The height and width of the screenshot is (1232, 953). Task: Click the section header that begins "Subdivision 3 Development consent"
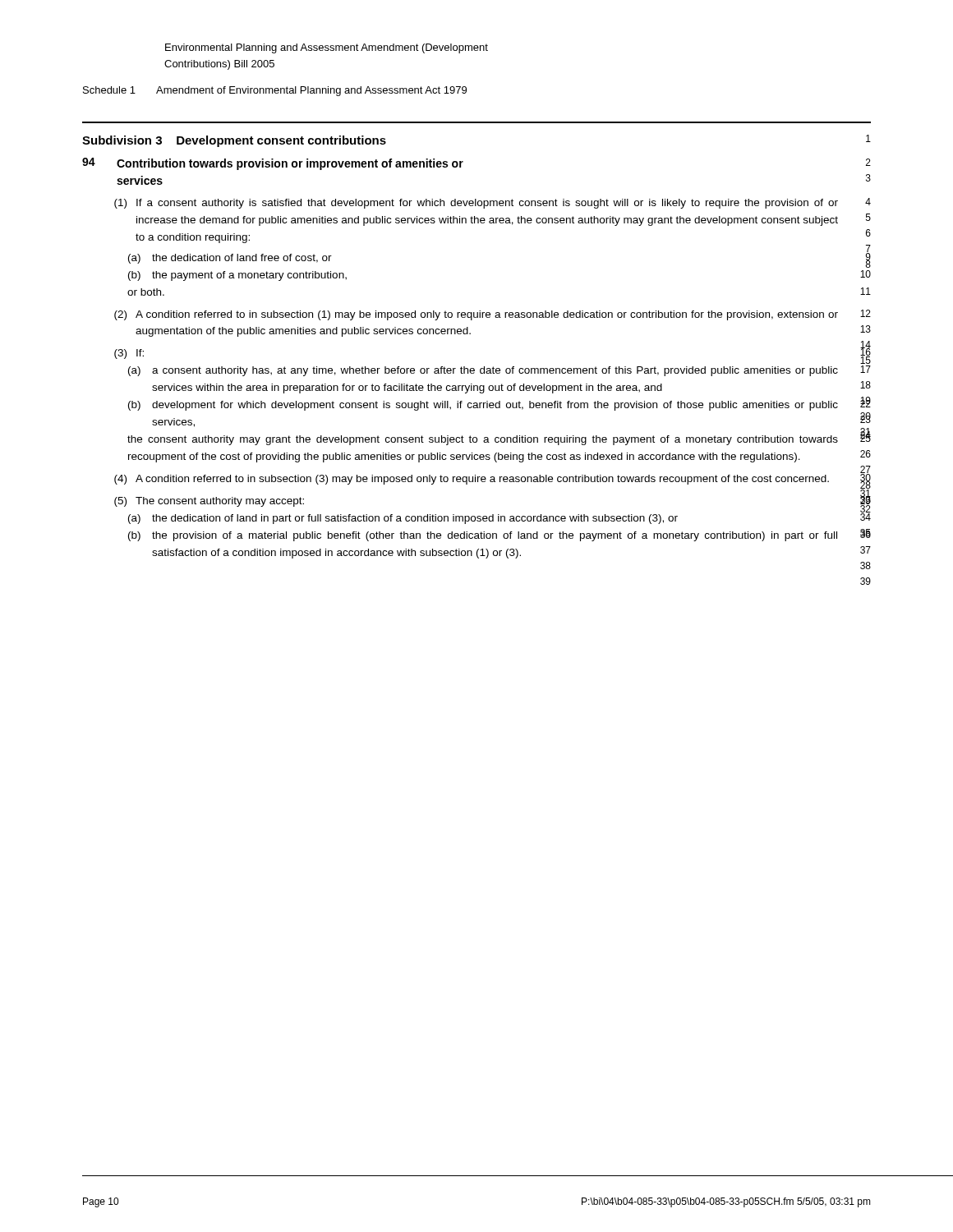(120, 141)
